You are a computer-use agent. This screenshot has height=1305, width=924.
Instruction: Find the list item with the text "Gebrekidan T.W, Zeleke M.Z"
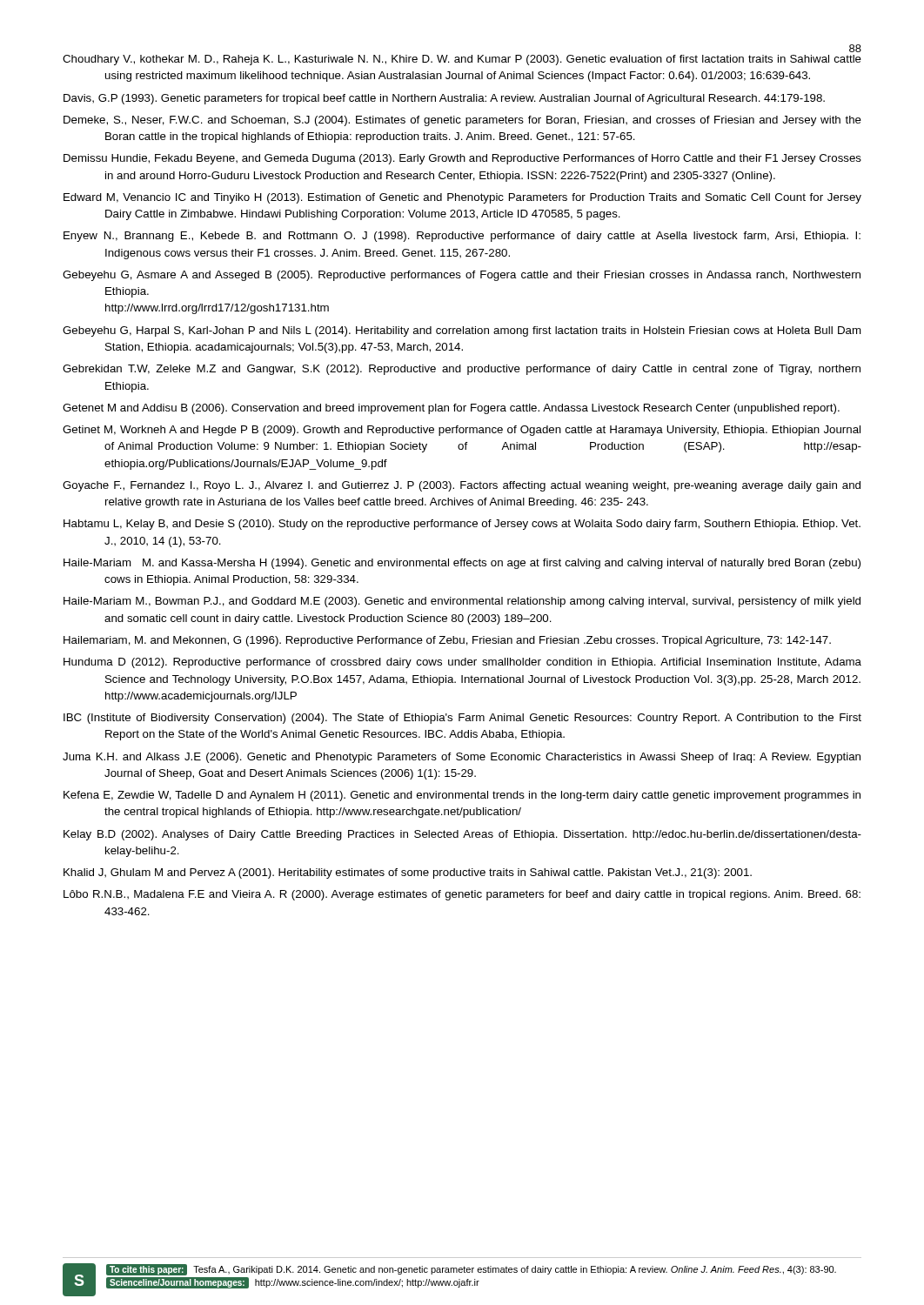(x=462, y=377)
